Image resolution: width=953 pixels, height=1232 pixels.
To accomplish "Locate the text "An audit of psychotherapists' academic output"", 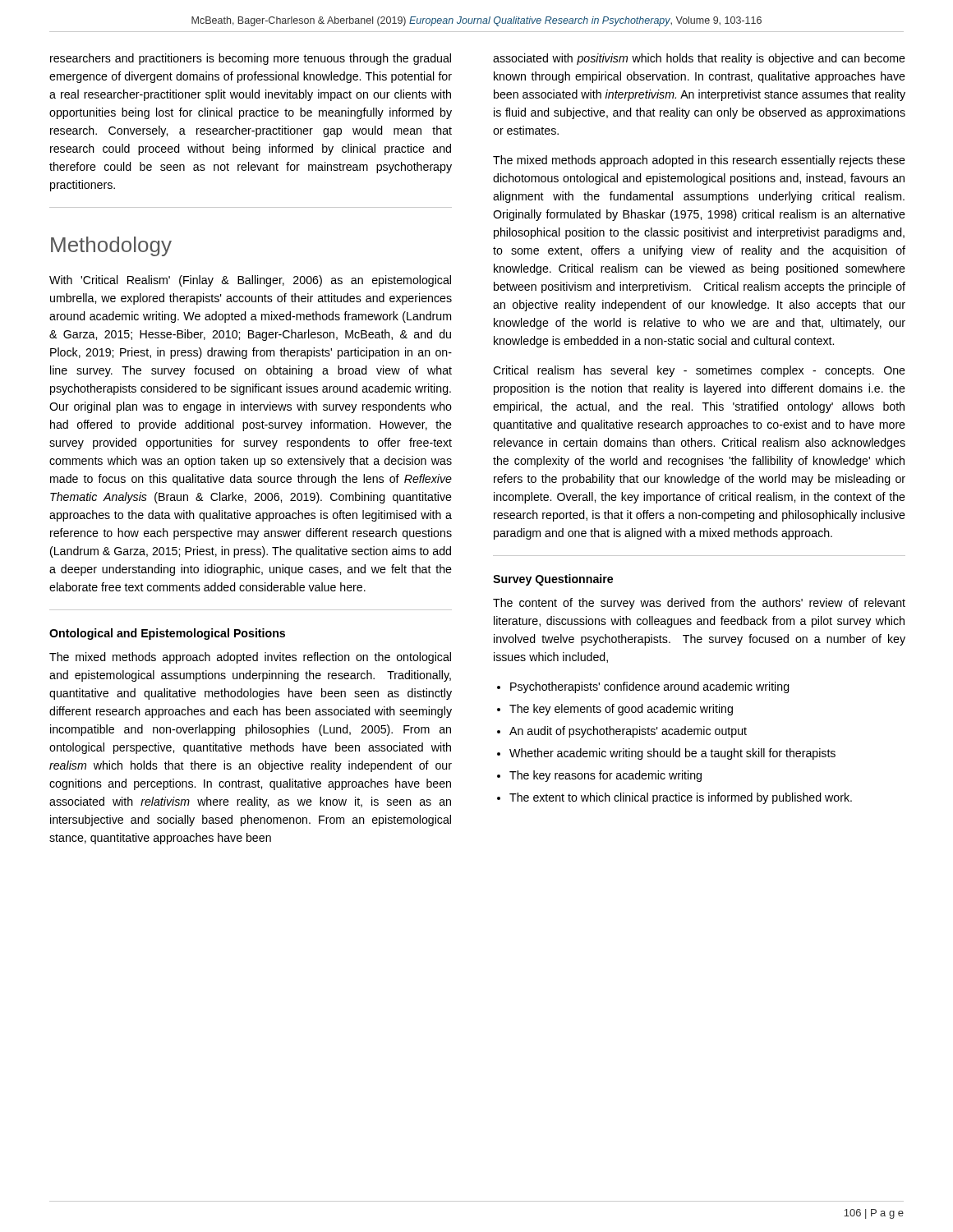I will point(628,731).
